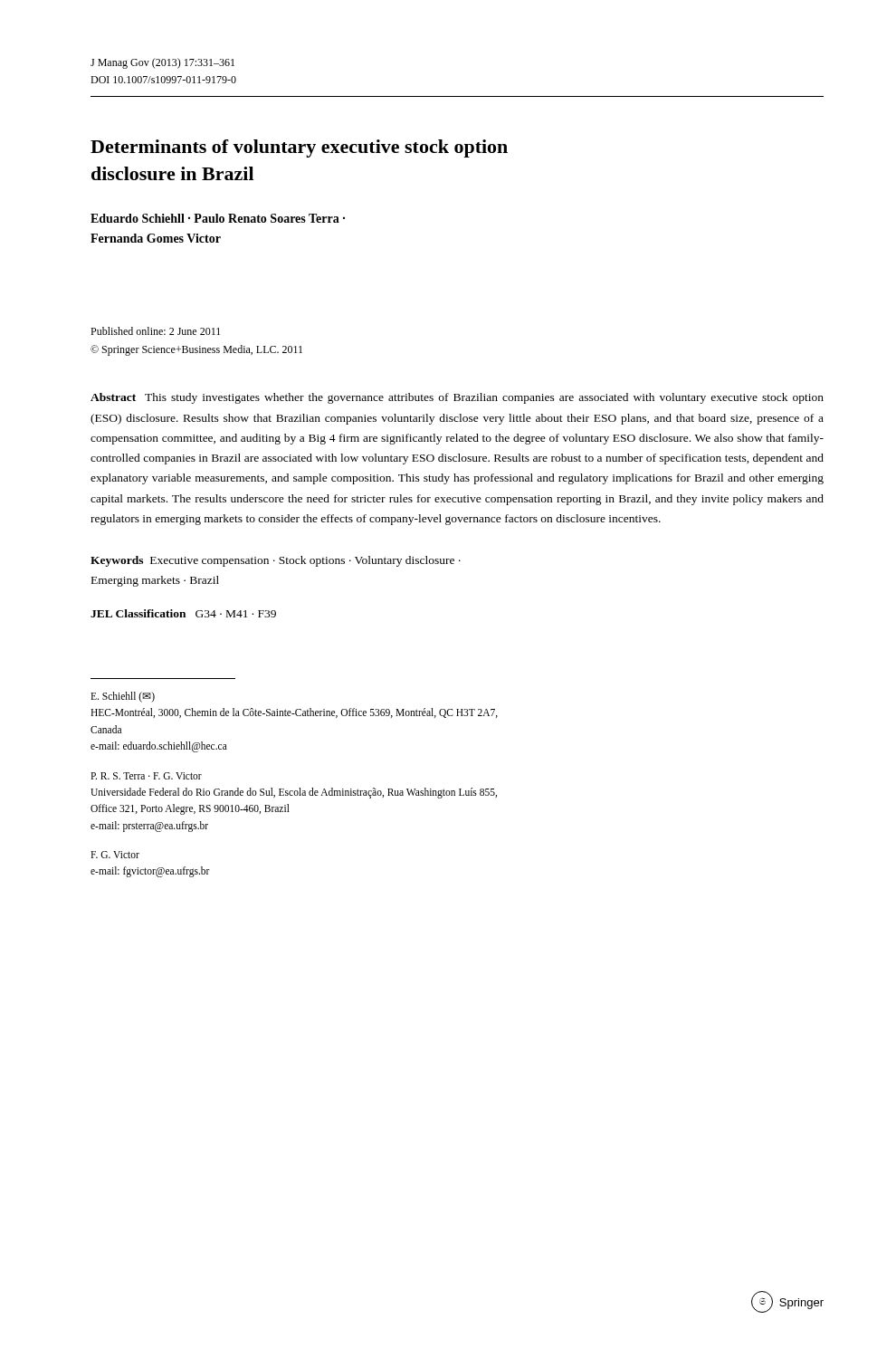This screenshot has height=1358, width=896.
Task: Point to the block beginning "Published online: 2"
Action: pos(197,340)
